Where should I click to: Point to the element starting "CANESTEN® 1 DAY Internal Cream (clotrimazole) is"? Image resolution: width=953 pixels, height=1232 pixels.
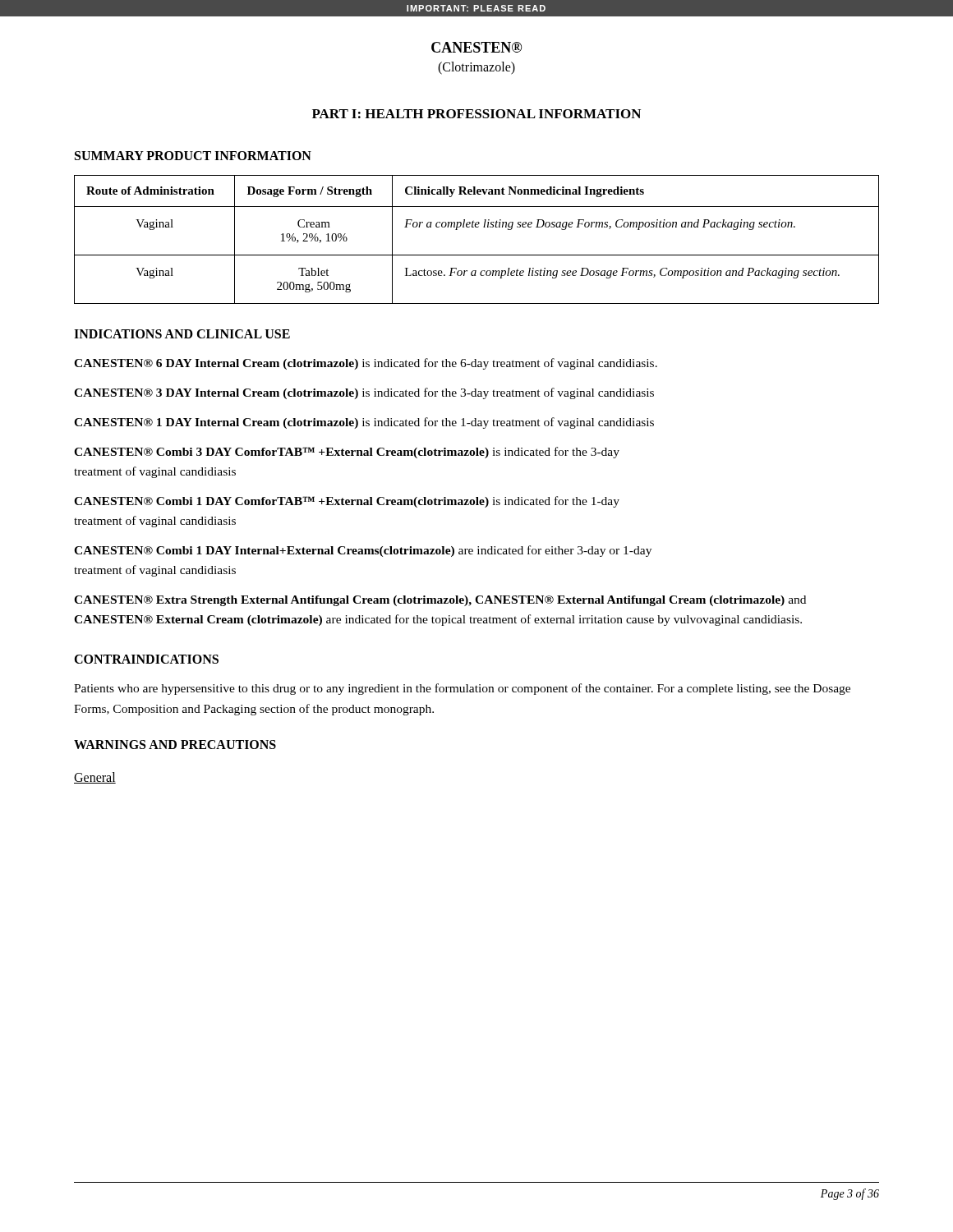364,422
